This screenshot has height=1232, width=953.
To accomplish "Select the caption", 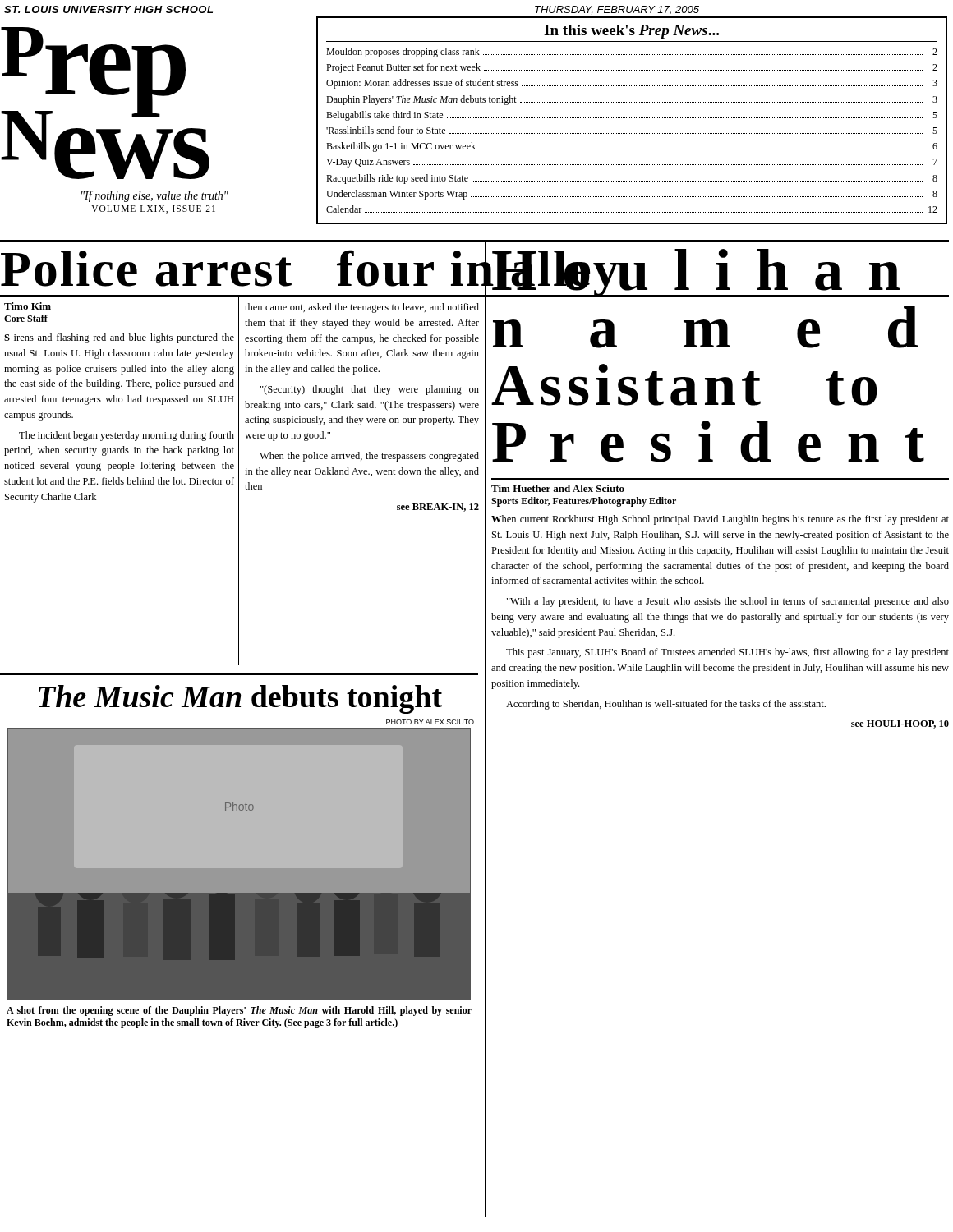I will [239, 1016].
